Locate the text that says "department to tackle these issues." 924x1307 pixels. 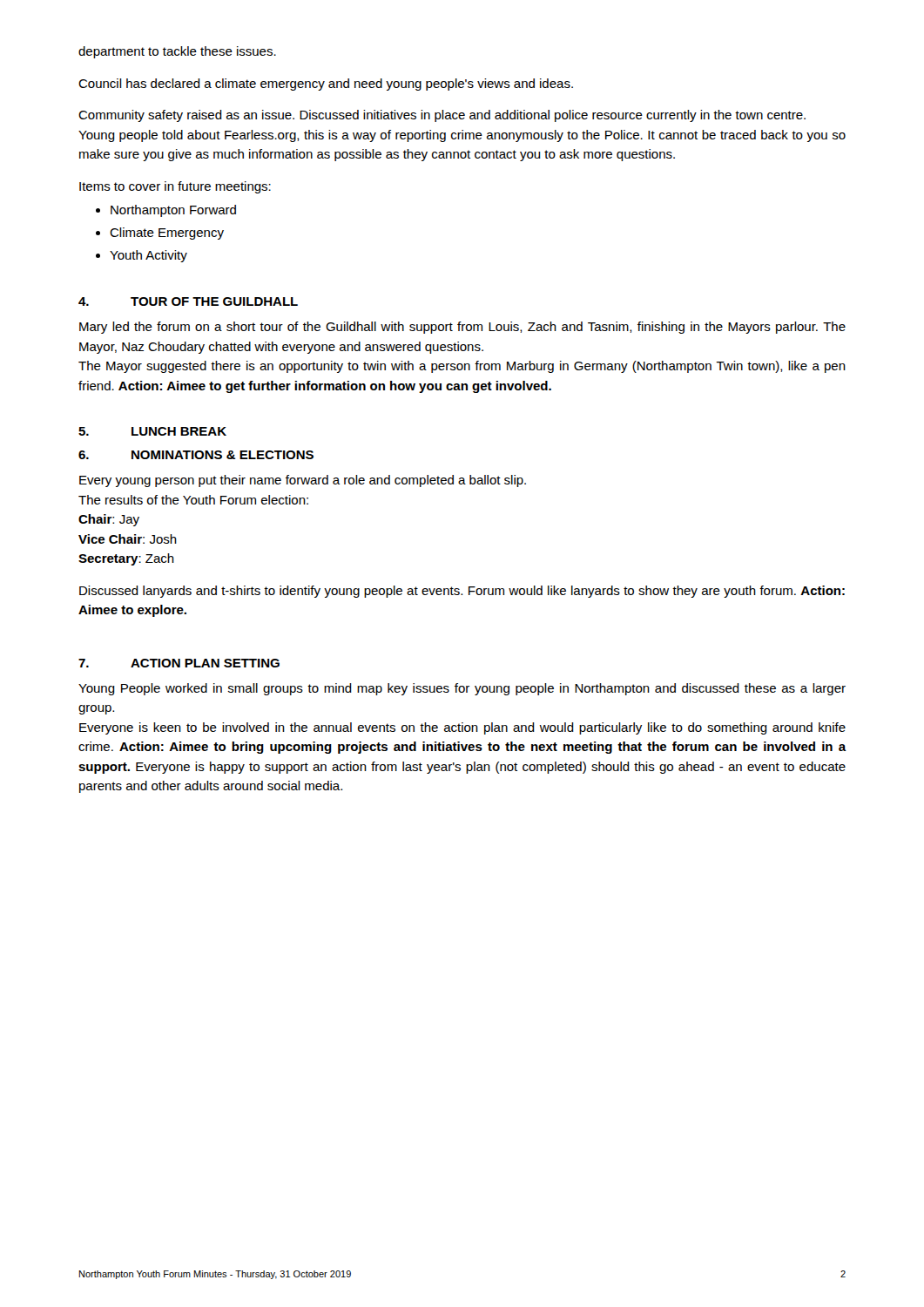[x=178, y=51]
